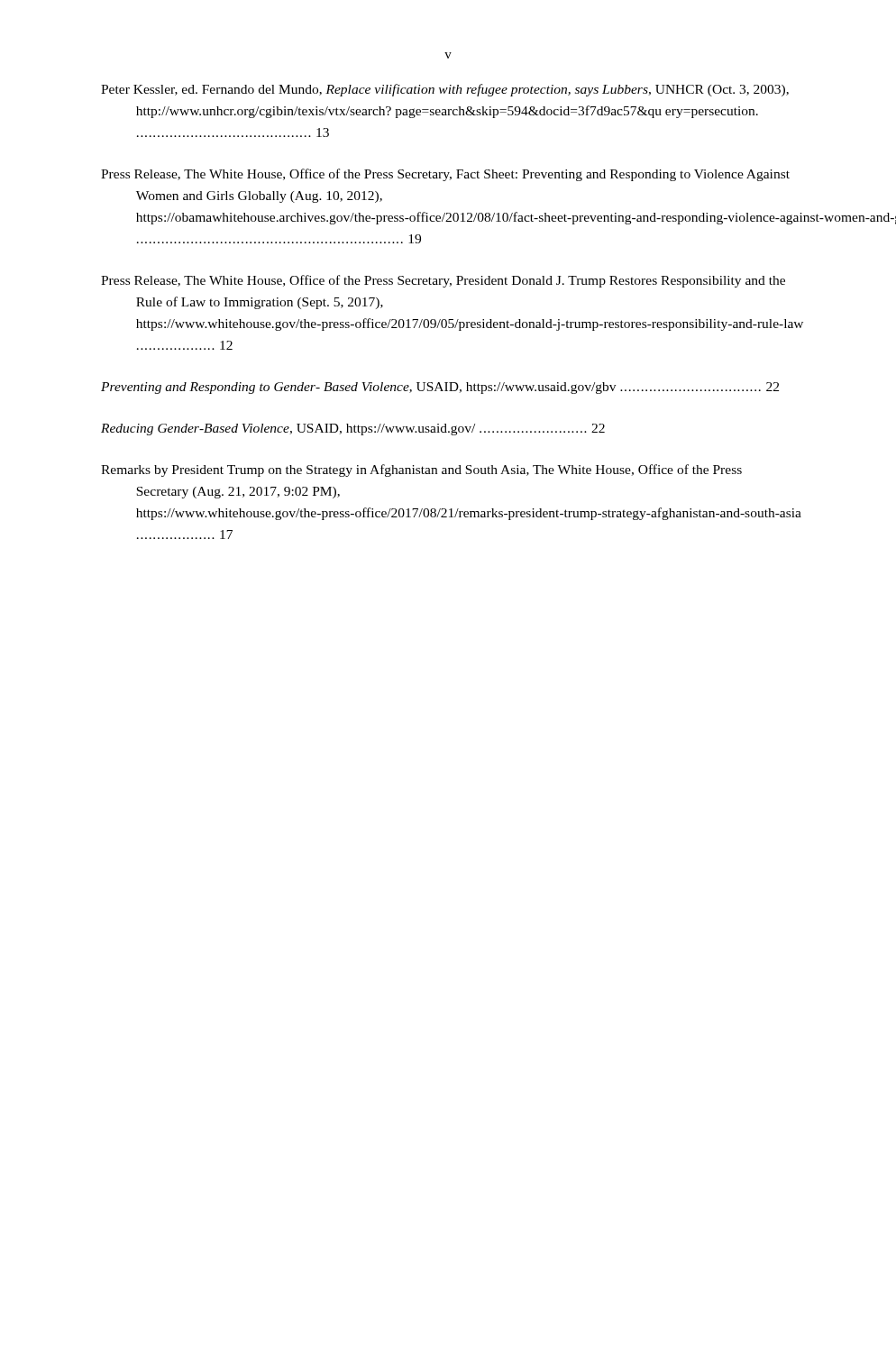Navigate to the region starting "Preventing and Responding"
The width and height of the screenshot is (896, 1352).
click(440, 386)
